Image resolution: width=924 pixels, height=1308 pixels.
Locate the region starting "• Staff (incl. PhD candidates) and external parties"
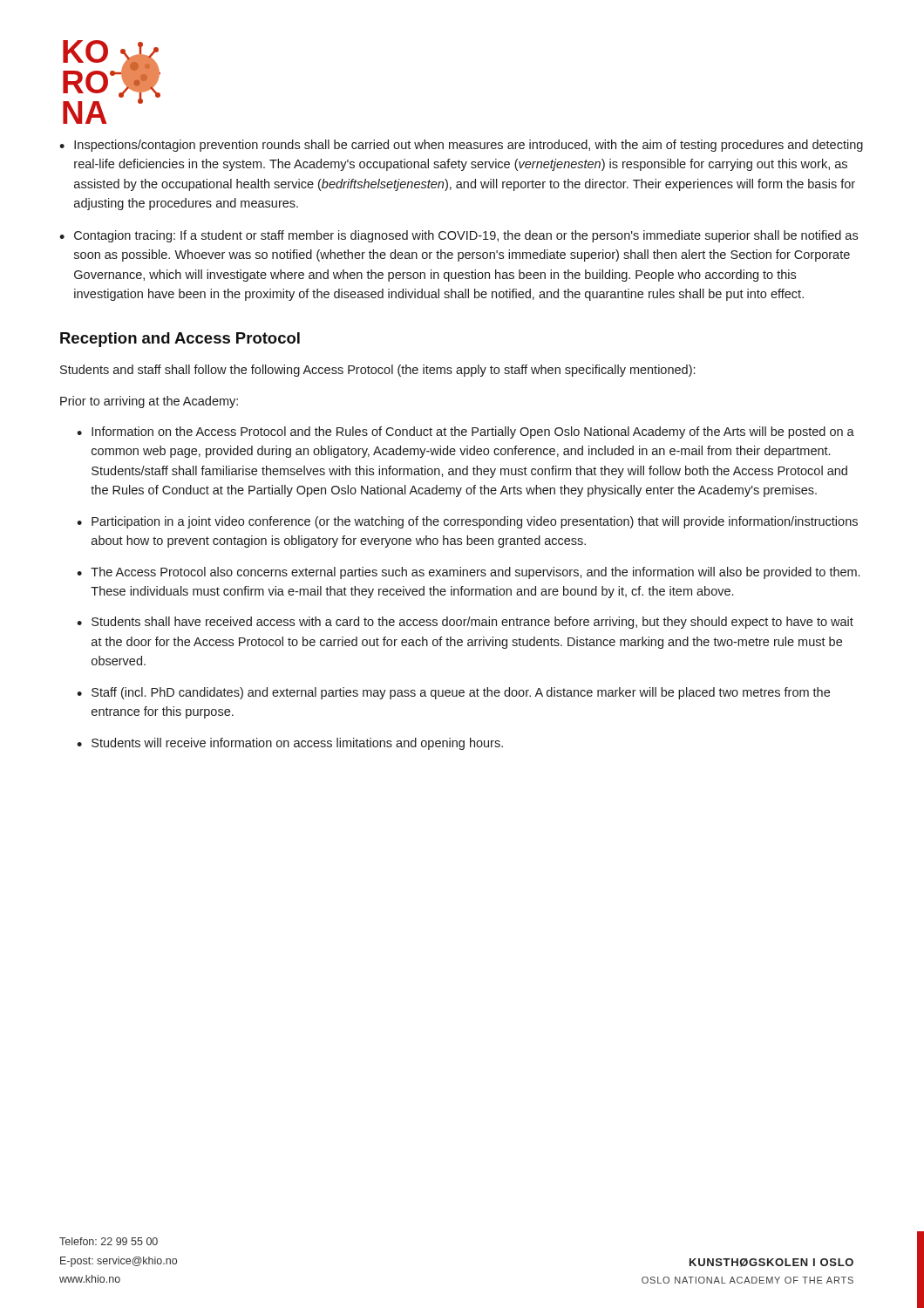[471, 702]
